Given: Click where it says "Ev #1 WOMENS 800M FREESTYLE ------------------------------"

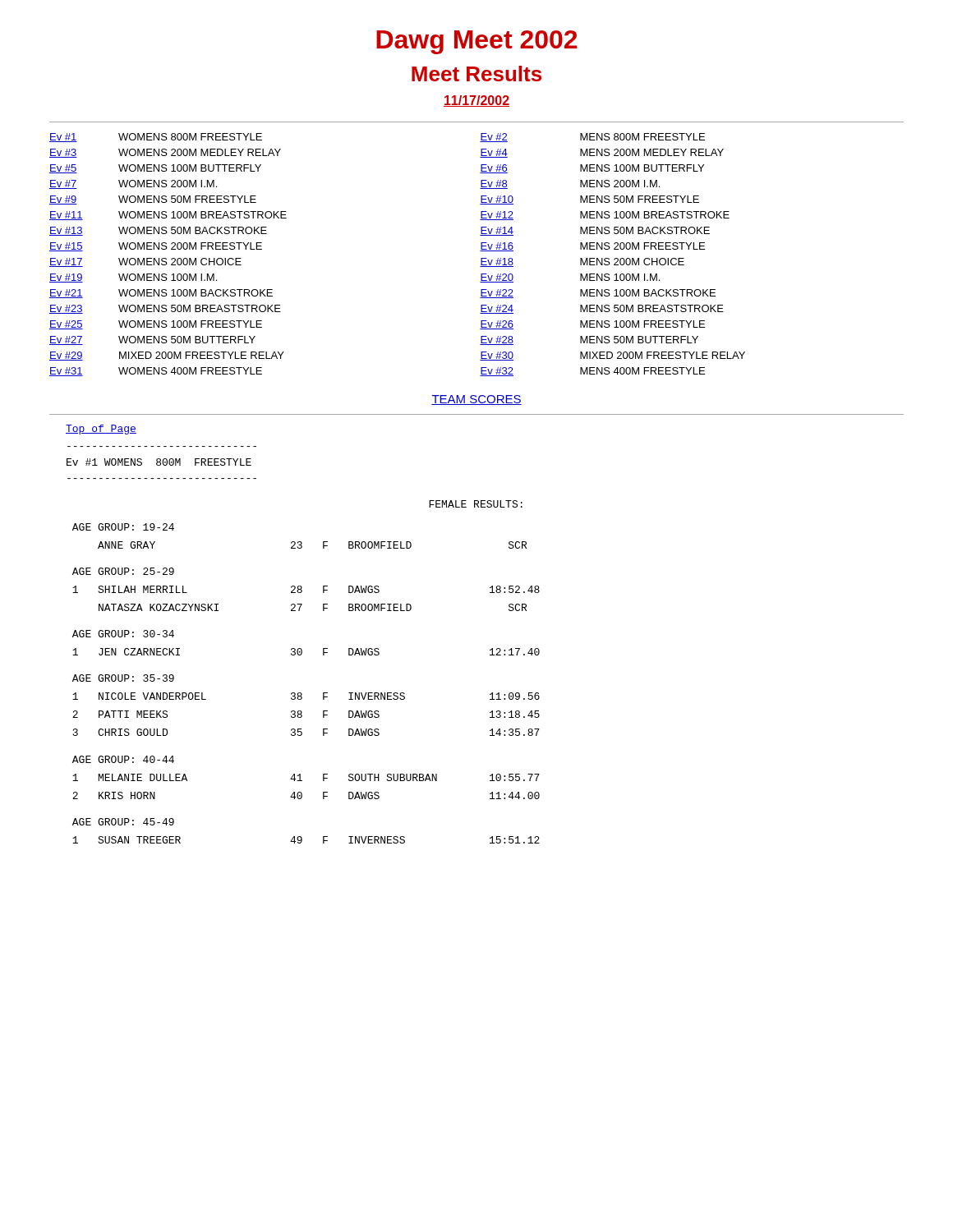Looking at the screenshot, I should coord(162,462).
